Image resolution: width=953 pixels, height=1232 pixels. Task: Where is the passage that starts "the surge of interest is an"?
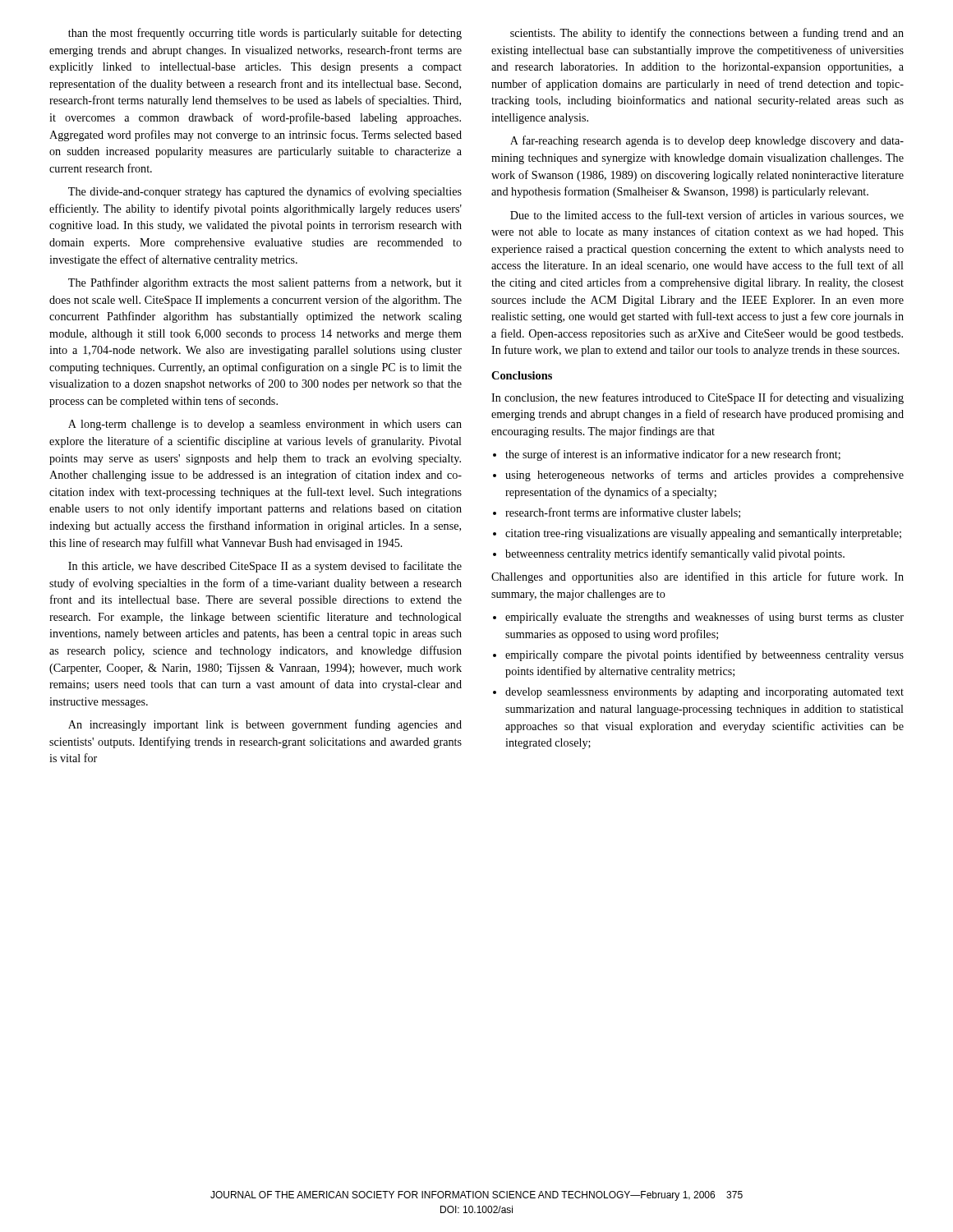pyautogui.click(x=673, y=454)
